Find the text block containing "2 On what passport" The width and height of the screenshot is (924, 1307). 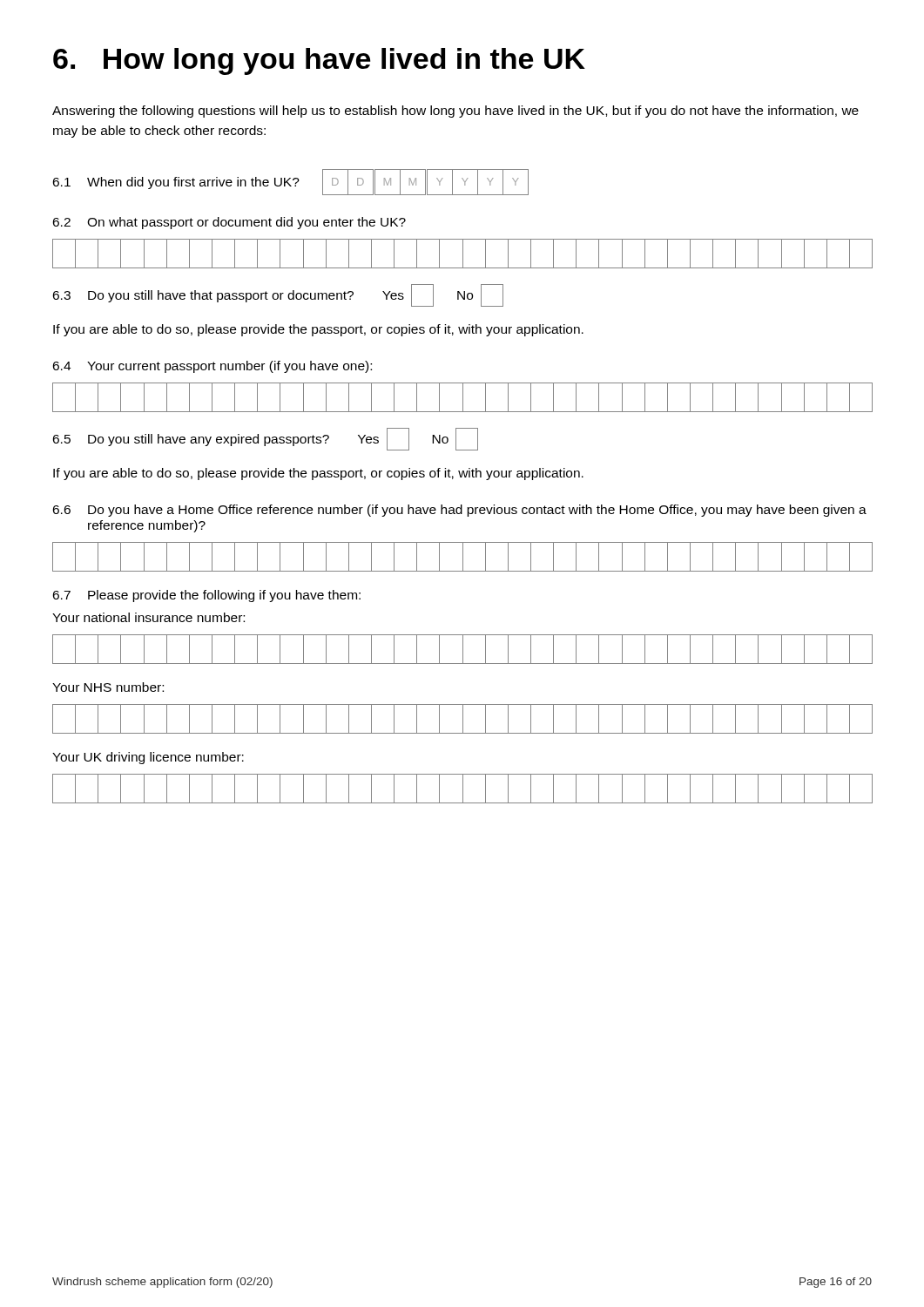pyautogui.click(x=462, y=241)
